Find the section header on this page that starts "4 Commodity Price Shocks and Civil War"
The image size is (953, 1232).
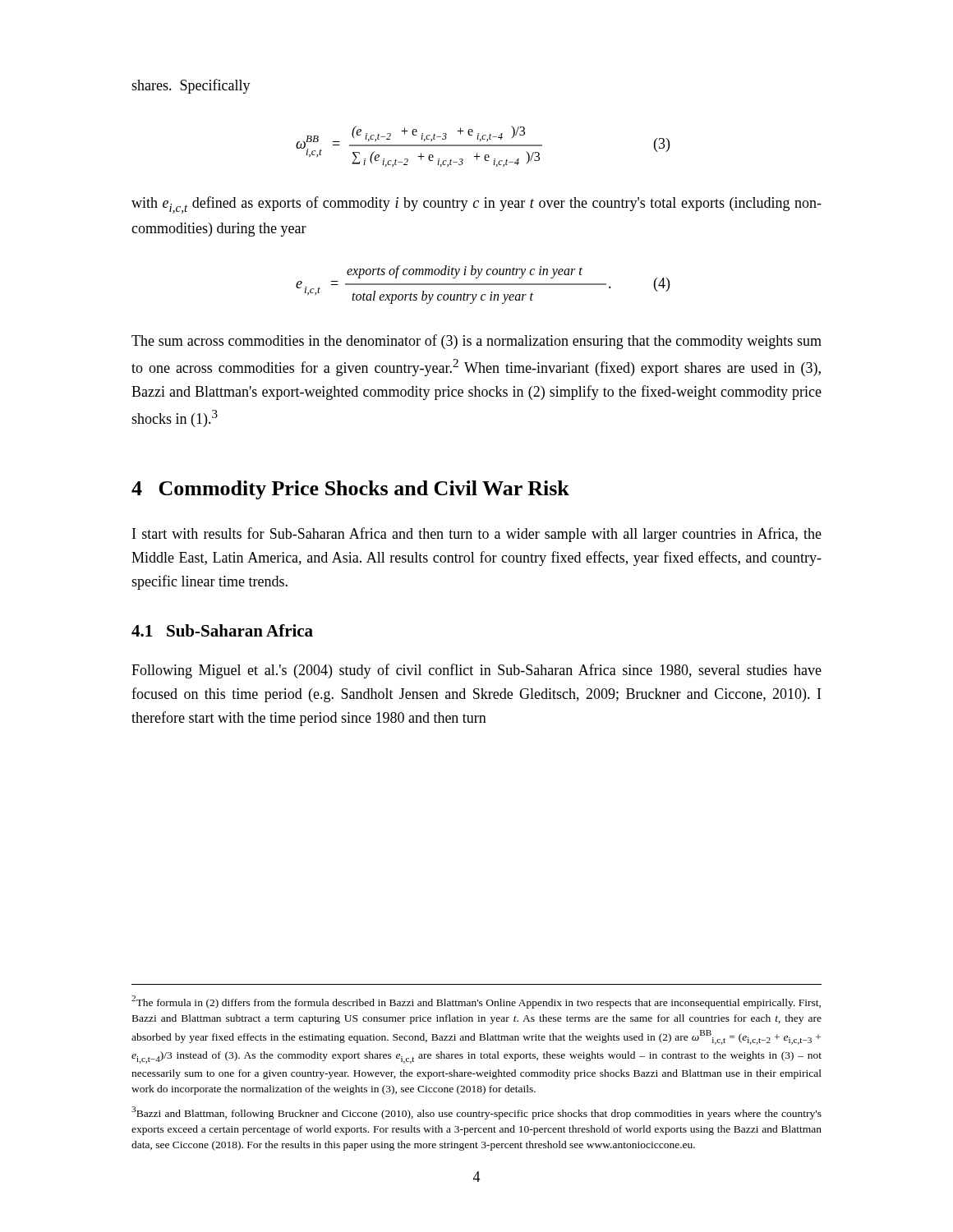[x=350, y=489]
